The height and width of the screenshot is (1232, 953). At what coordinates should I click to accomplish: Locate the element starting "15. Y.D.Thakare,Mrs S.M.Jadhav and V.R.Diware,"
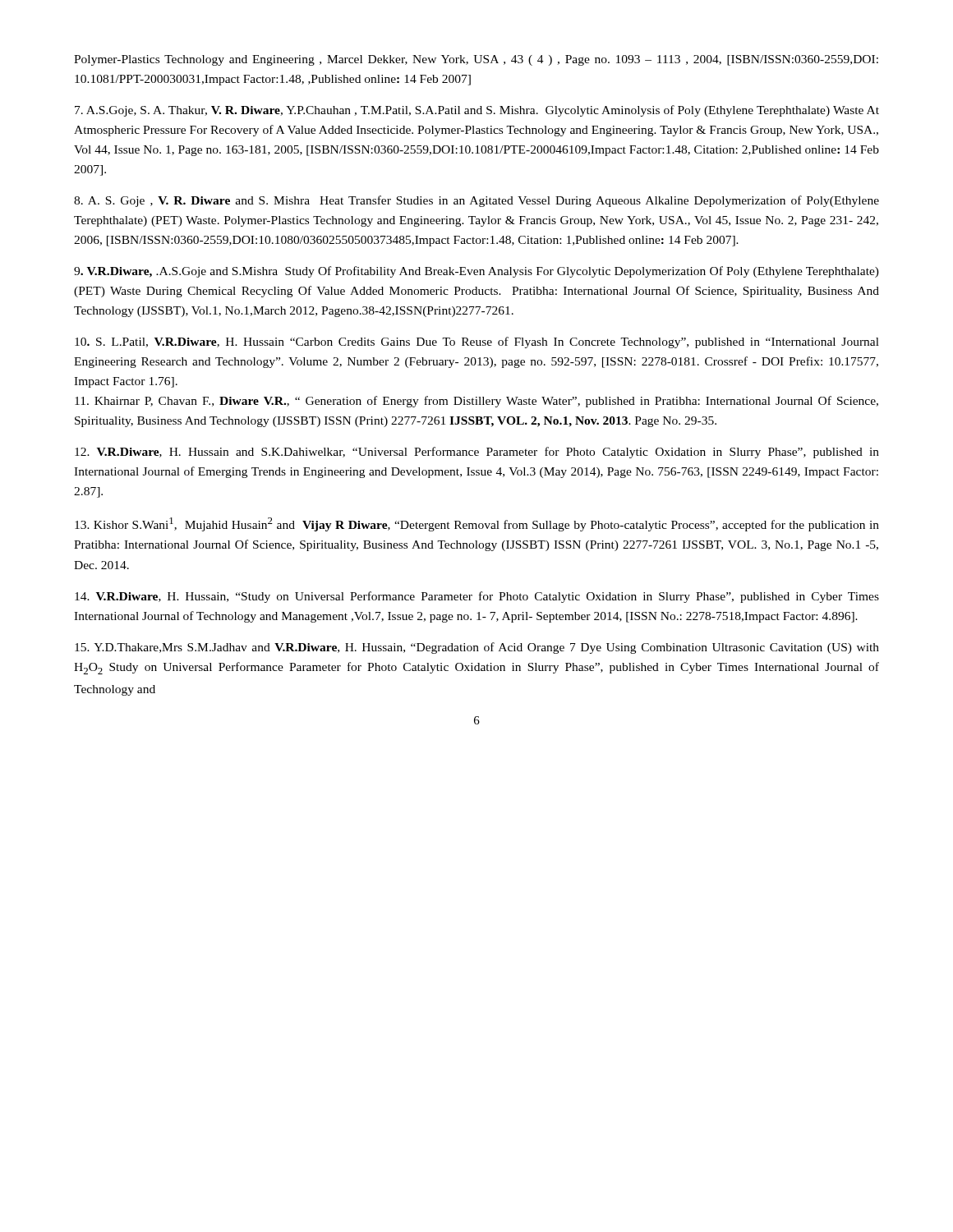point(476,667)
